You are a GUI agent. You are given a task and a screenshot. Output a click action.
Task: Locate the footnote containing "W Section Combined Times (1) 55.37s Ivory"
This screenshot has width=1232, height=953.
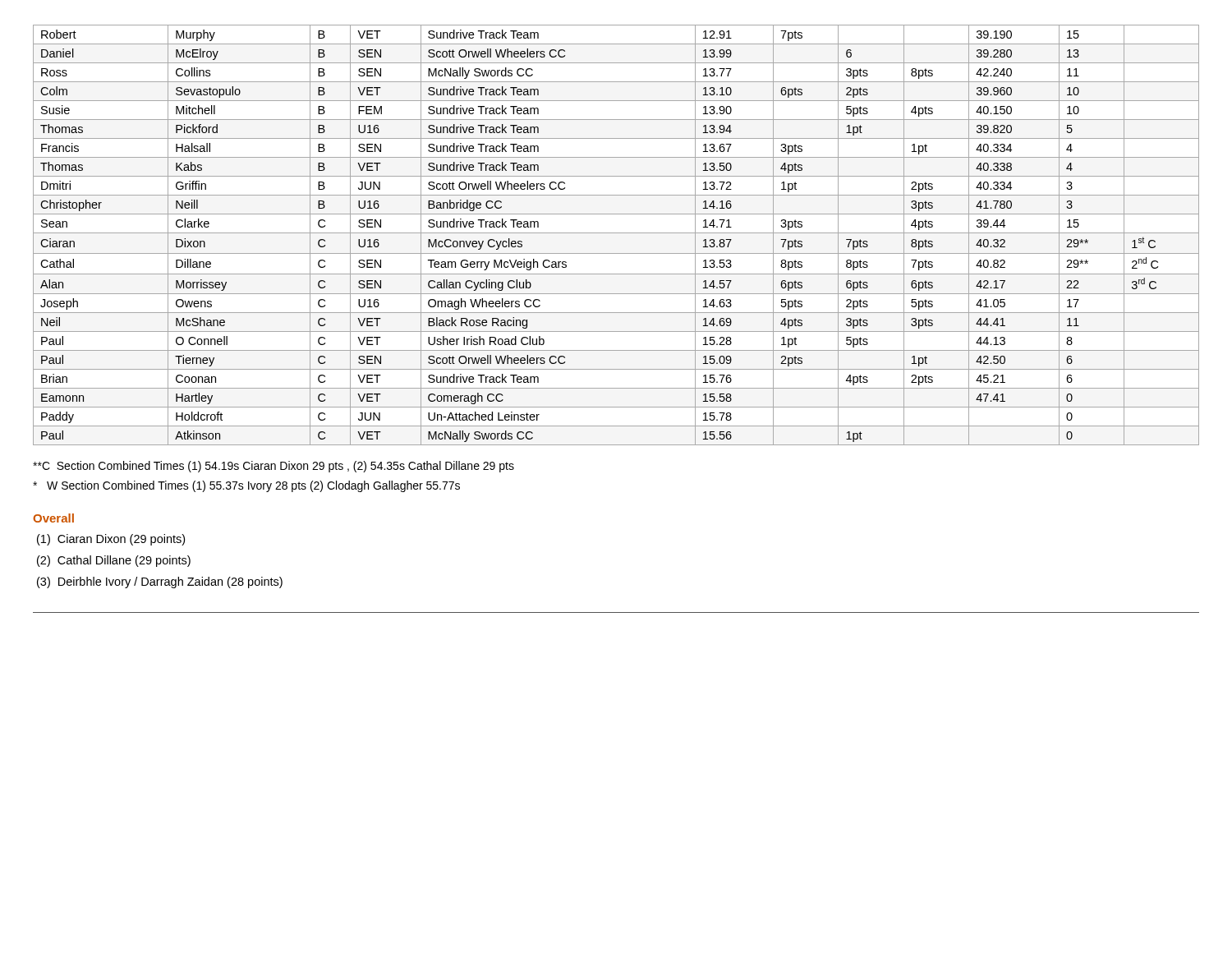click(247, 486)
